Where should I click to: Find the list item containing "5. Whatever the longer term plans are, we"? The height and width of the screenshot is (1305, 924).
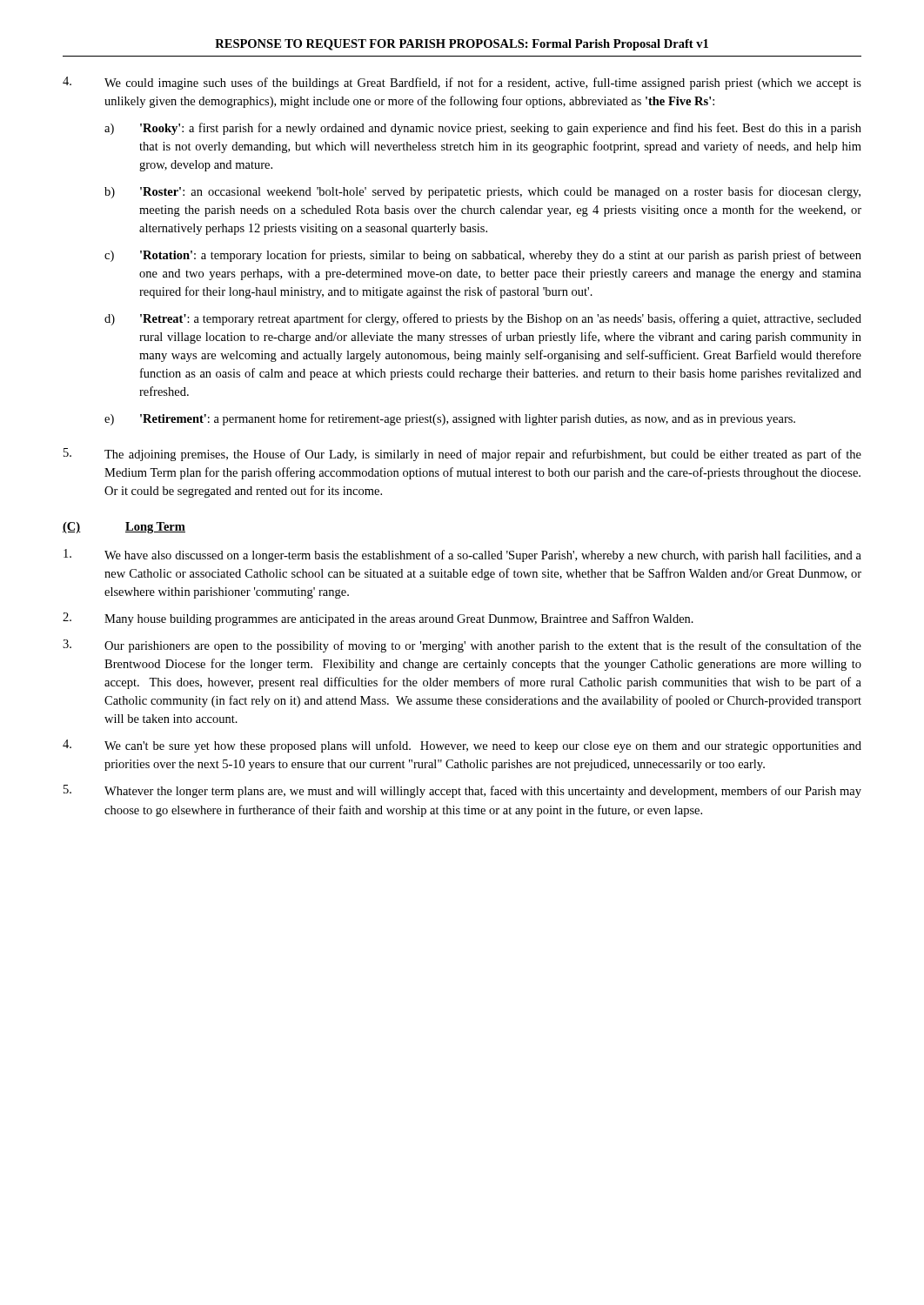point(462,801)
